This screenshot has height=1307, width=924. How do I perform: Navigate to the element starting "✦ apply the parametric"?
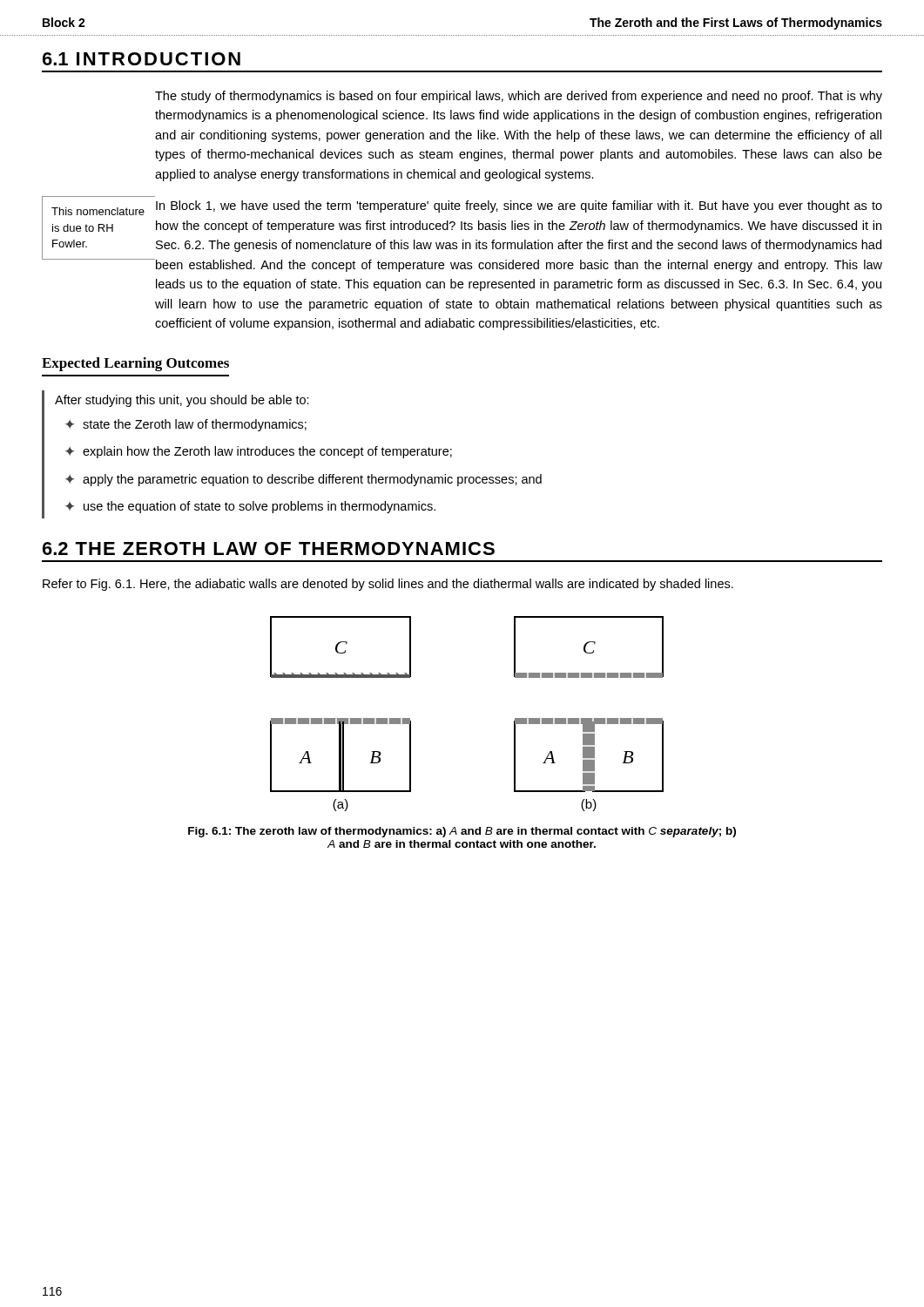coord(473,481)
